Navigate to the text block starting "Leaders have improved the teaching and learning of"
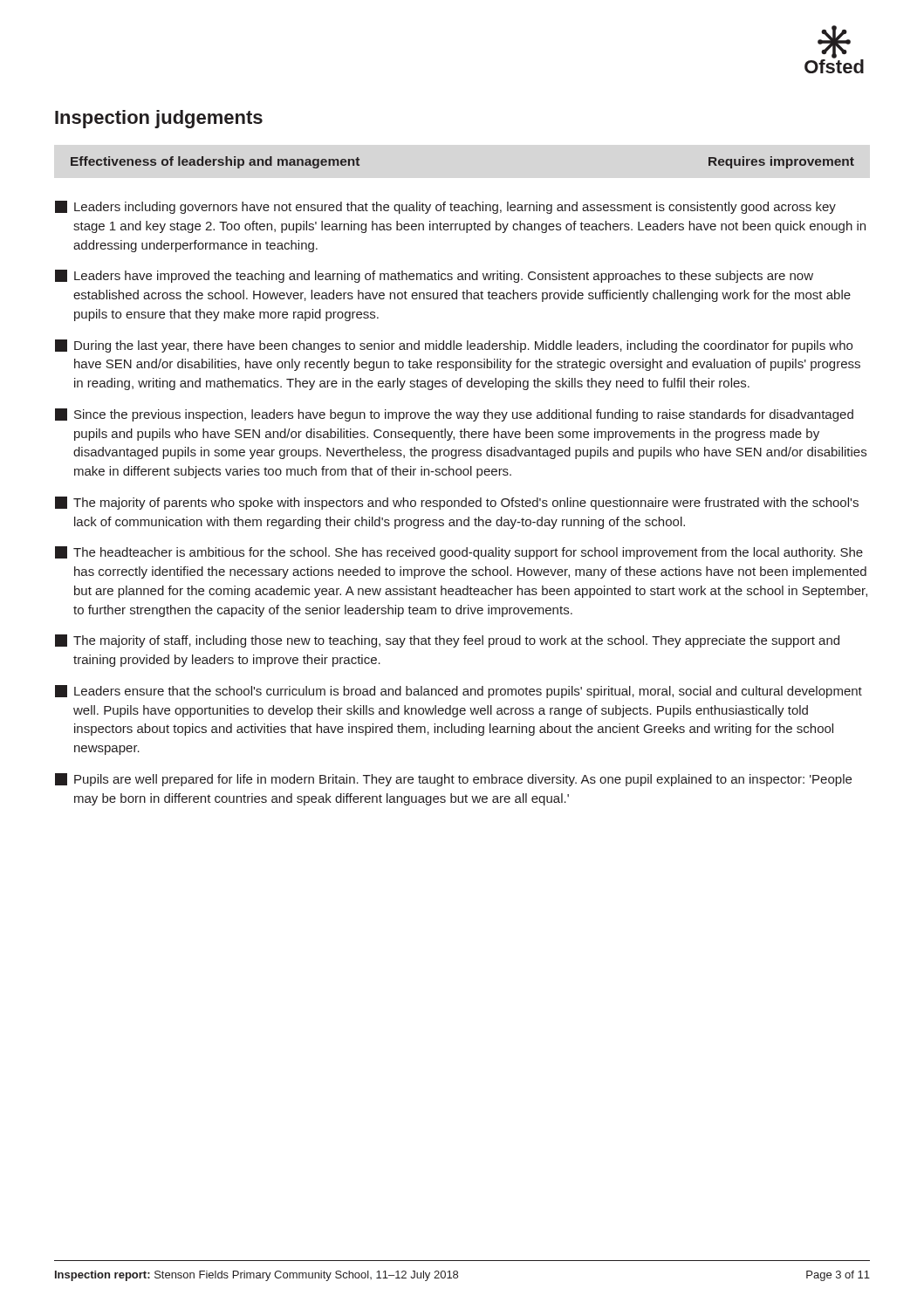This screenshot has height=1309, width=924. (x=462, y=295)
